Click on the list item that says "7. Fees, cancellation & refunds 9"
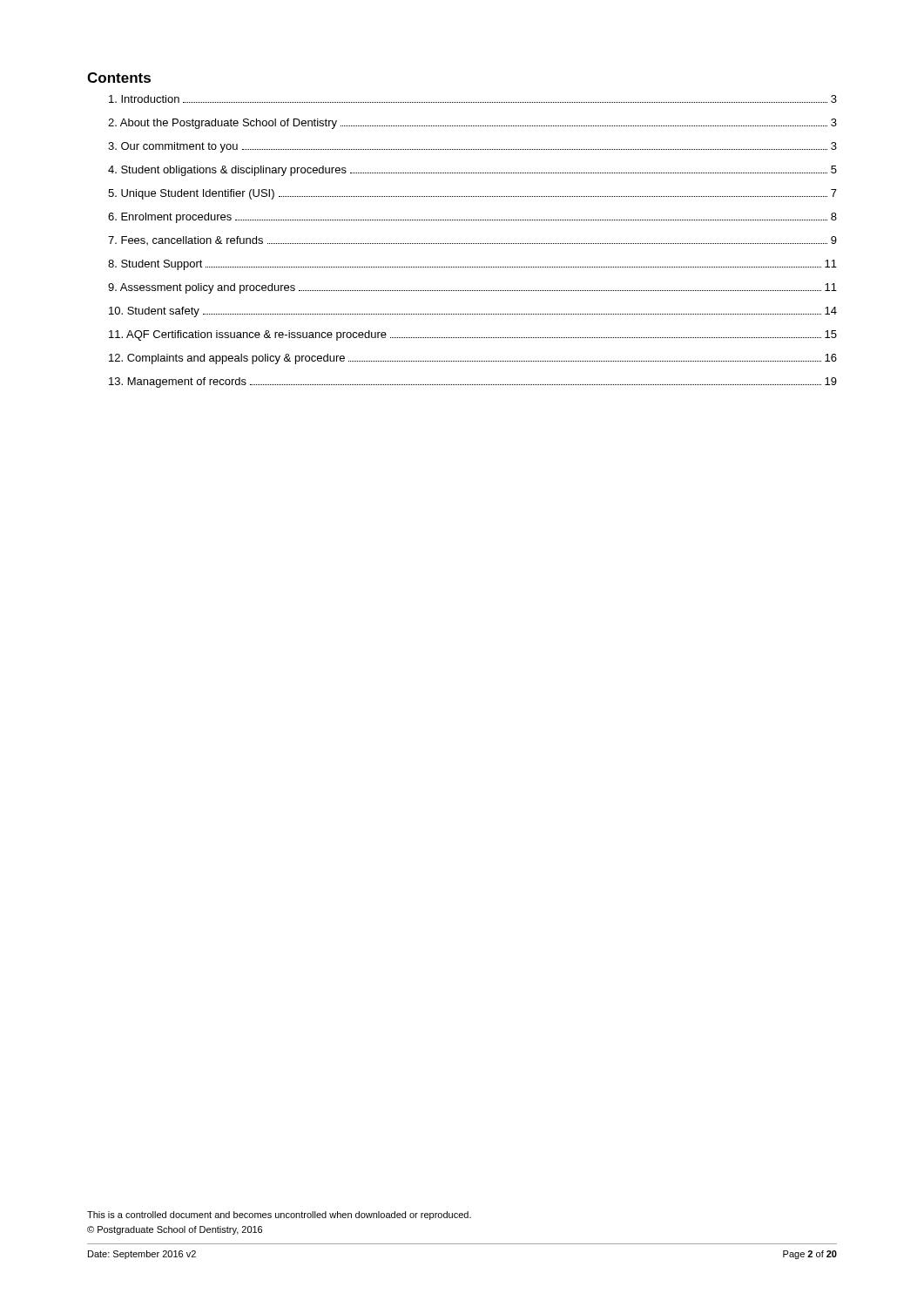924x1307 pixels. [x=472, y=240]
